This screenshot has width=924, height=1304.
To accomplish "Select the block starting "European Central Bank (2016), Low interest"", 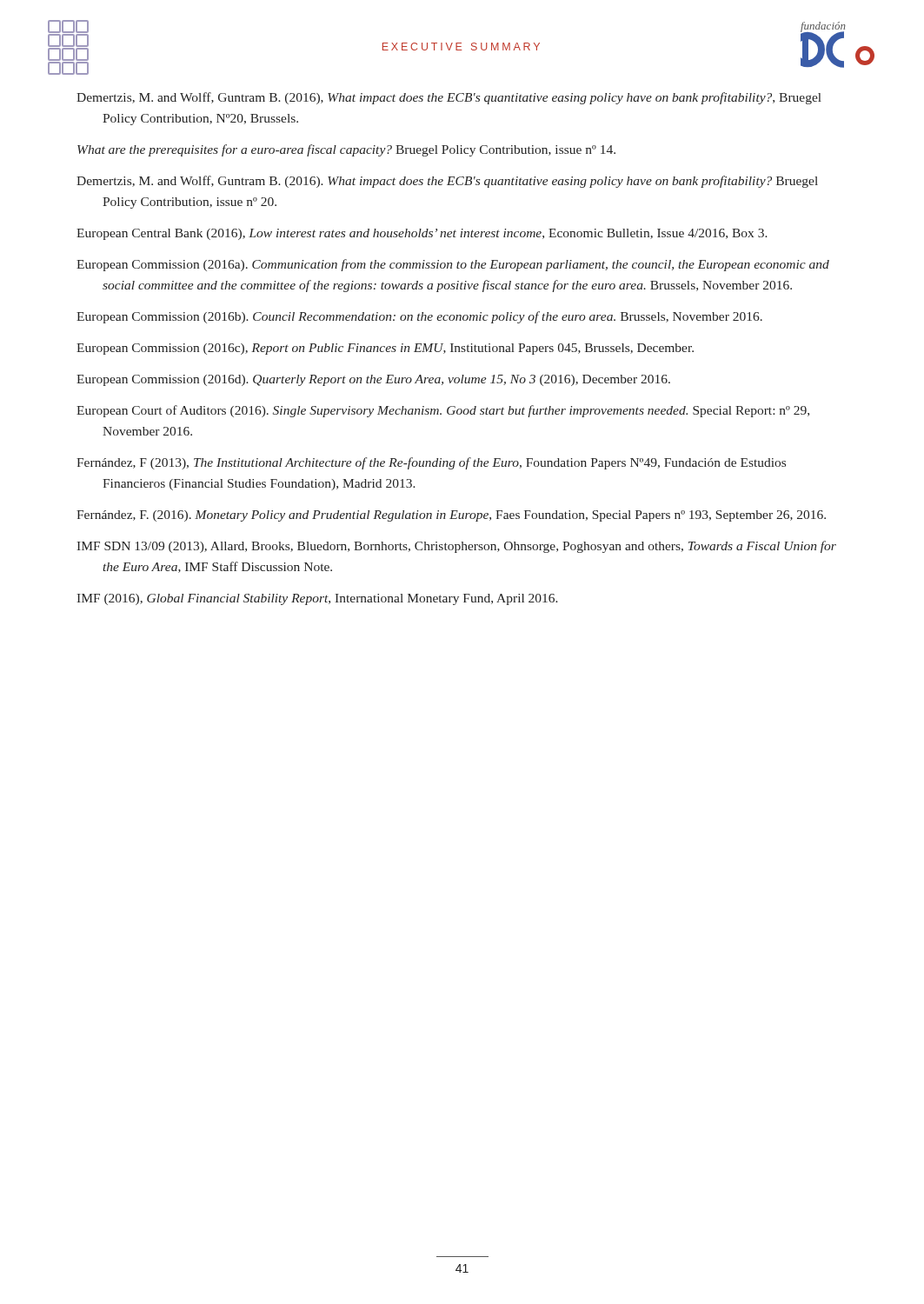I will pos(422,233).
